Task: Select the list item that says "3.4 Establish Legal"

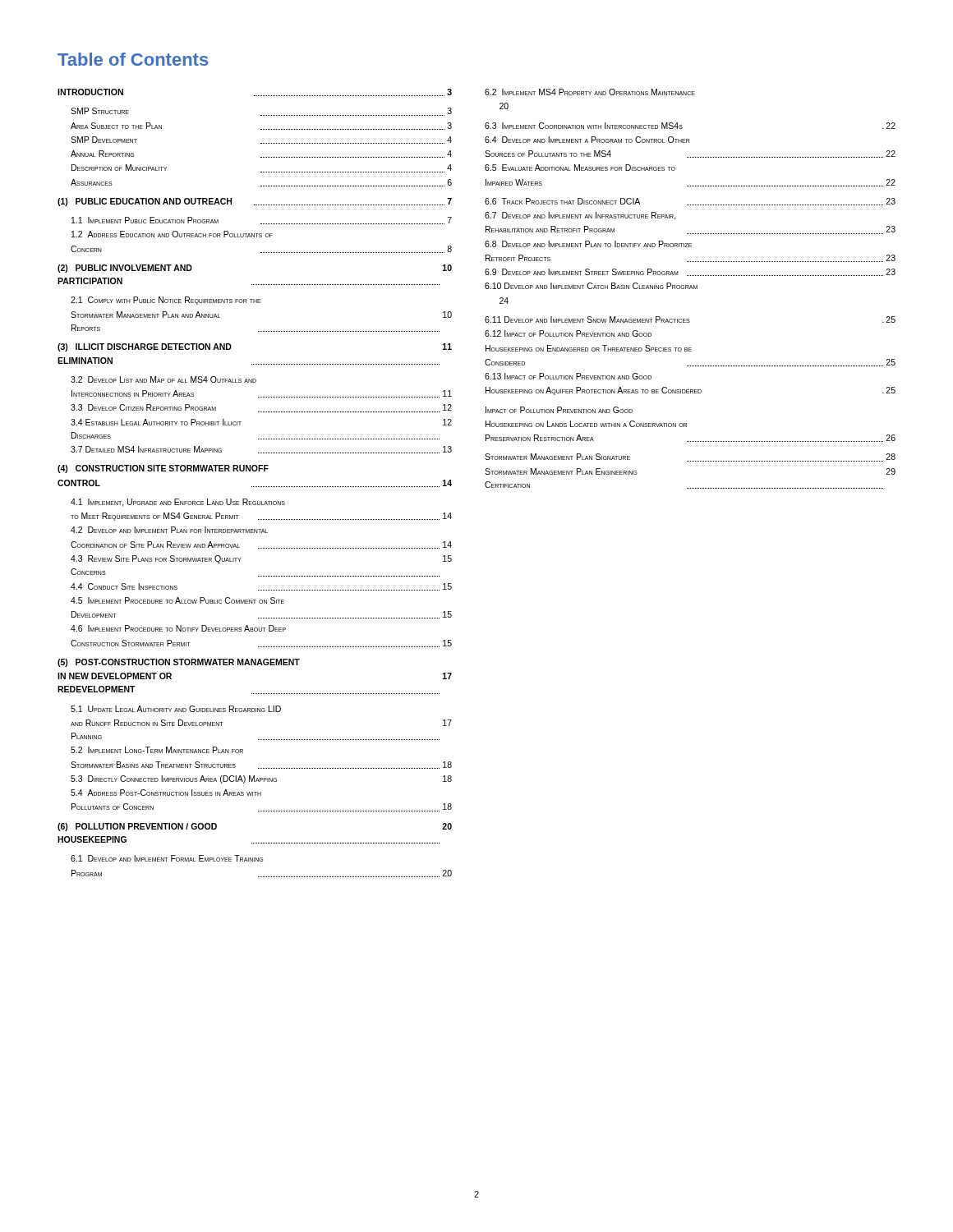Action: [x=261, y=429]
